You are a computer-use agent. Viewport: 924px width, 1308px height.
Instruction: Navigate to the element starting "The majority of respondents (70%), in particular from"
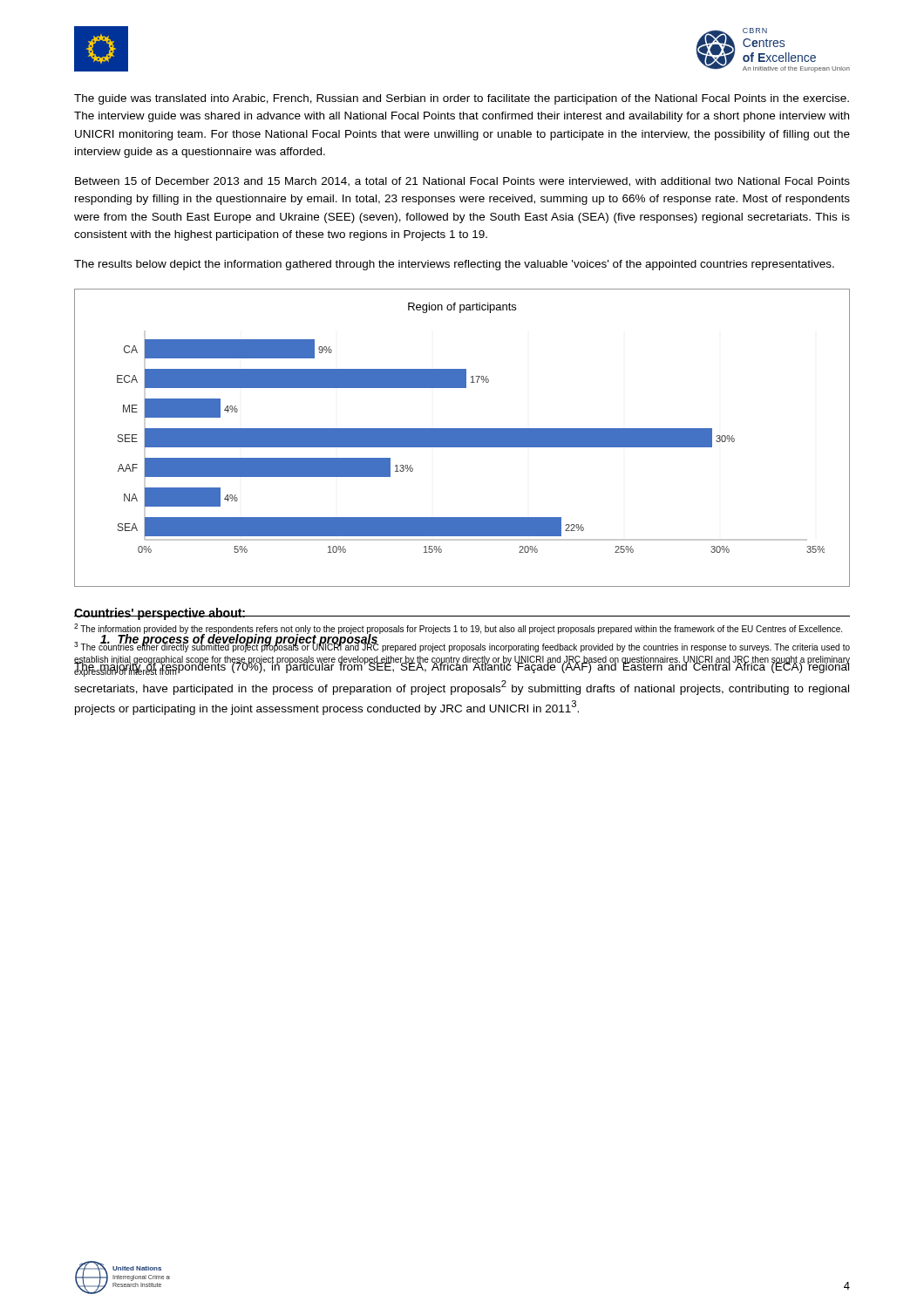(462, 688)
